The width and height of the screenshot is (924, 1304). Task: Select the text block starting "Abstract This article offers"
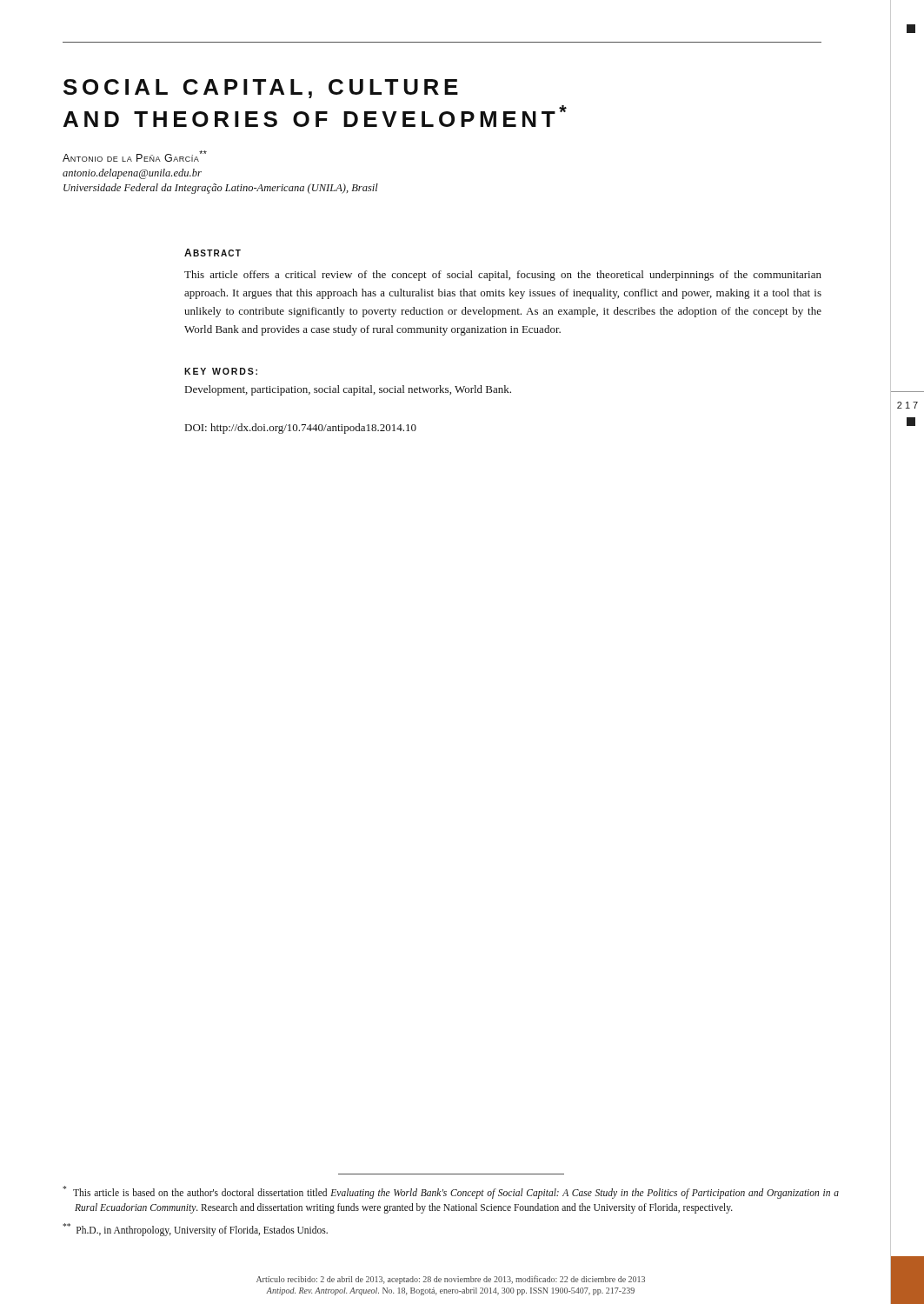coord(503,293)
